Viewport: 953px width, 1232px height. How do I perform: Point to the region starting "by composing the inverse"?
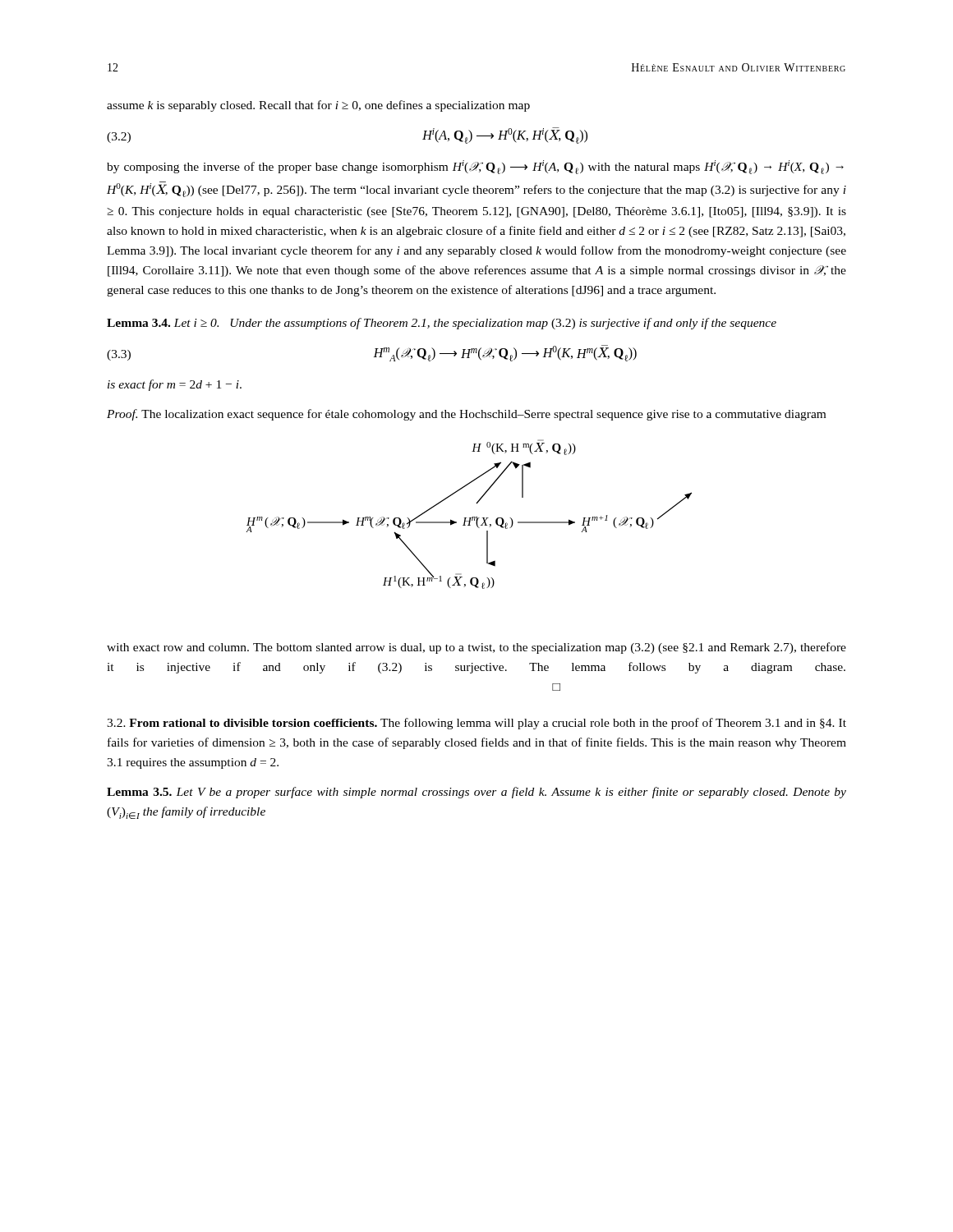[476, 228]
